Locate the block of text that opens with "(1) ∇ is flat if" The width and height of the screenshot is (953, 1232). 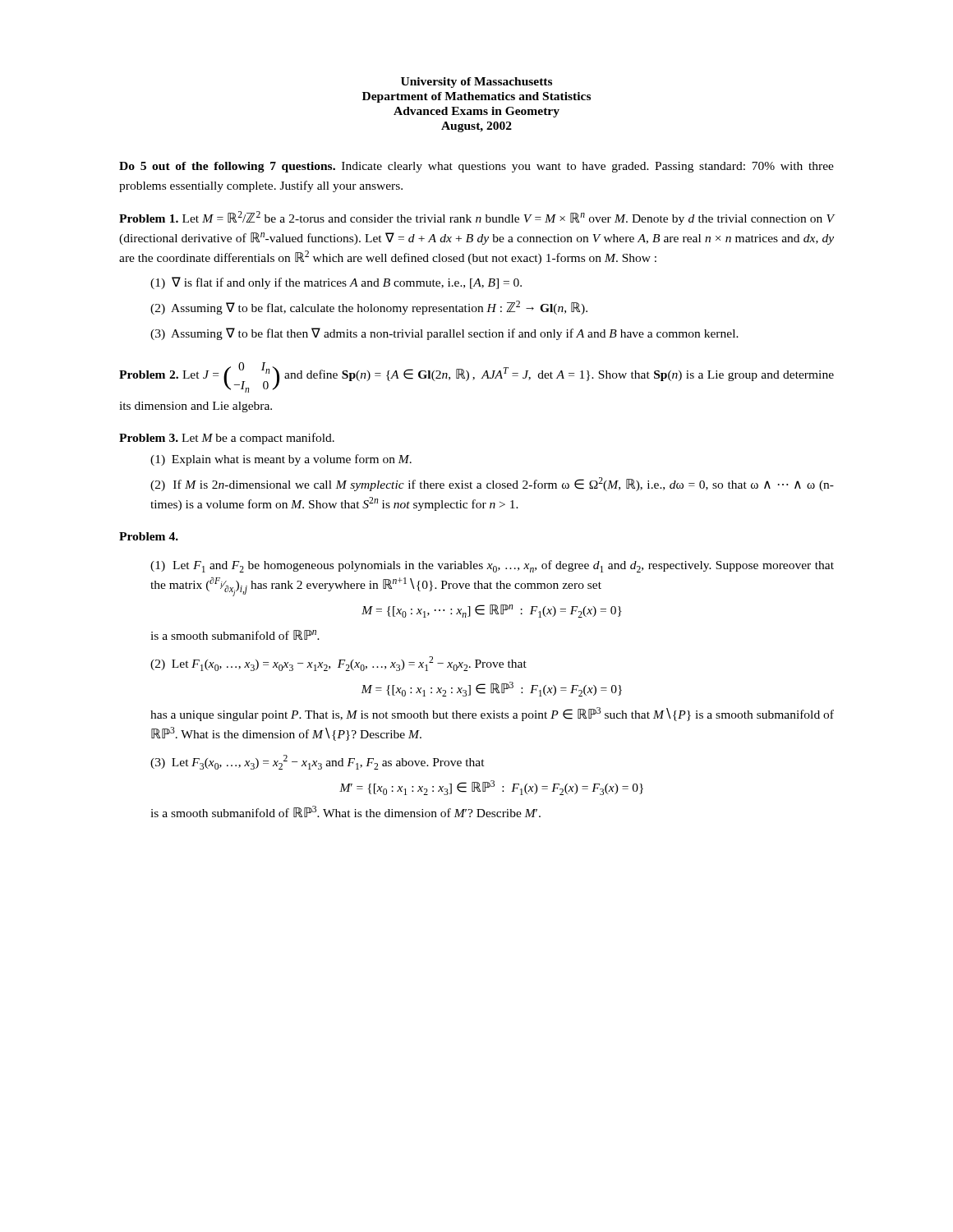[x=492, y=283]
